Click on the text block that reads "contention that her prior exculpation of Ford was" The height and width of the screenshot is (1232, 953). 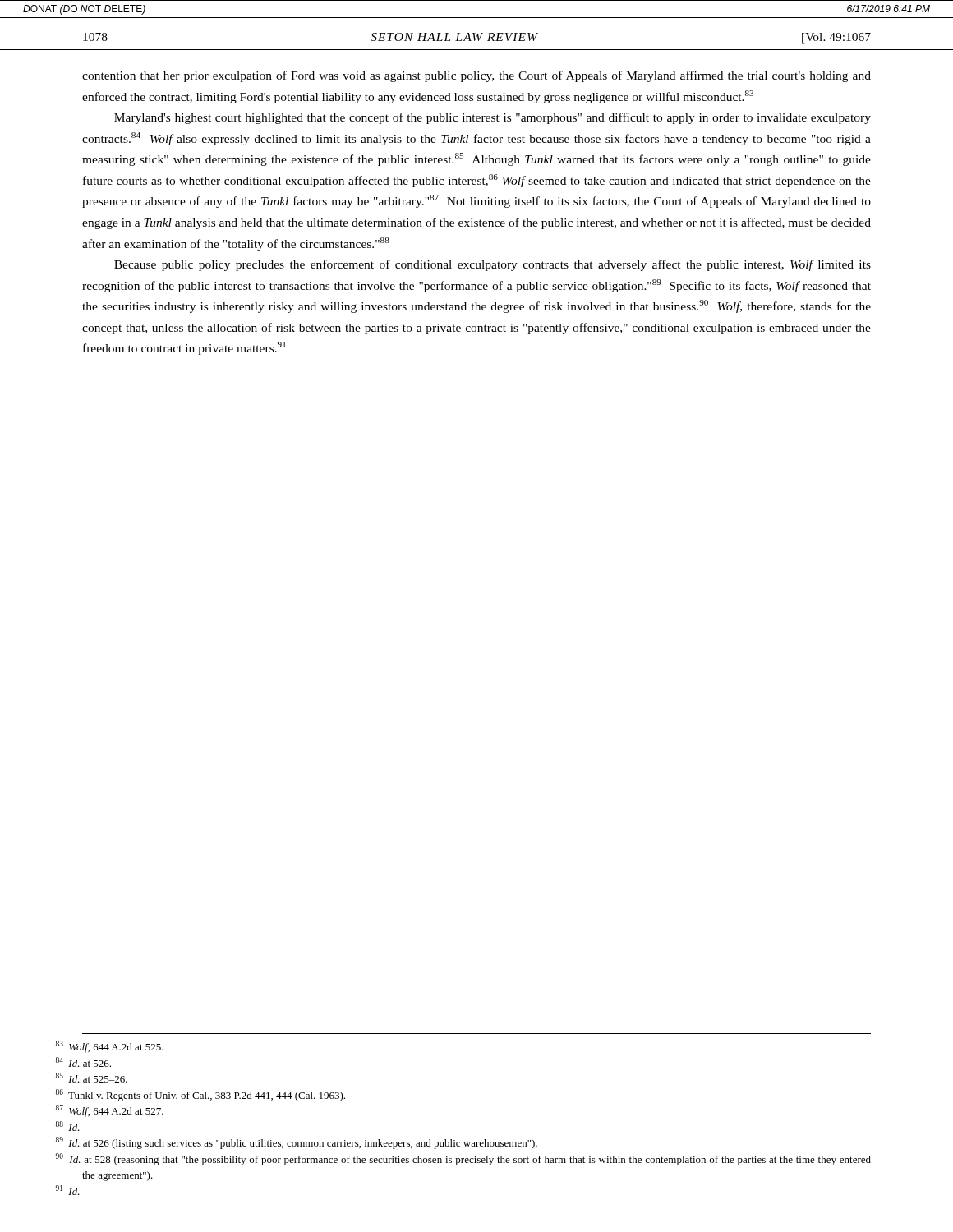click(x=476, y=86)
